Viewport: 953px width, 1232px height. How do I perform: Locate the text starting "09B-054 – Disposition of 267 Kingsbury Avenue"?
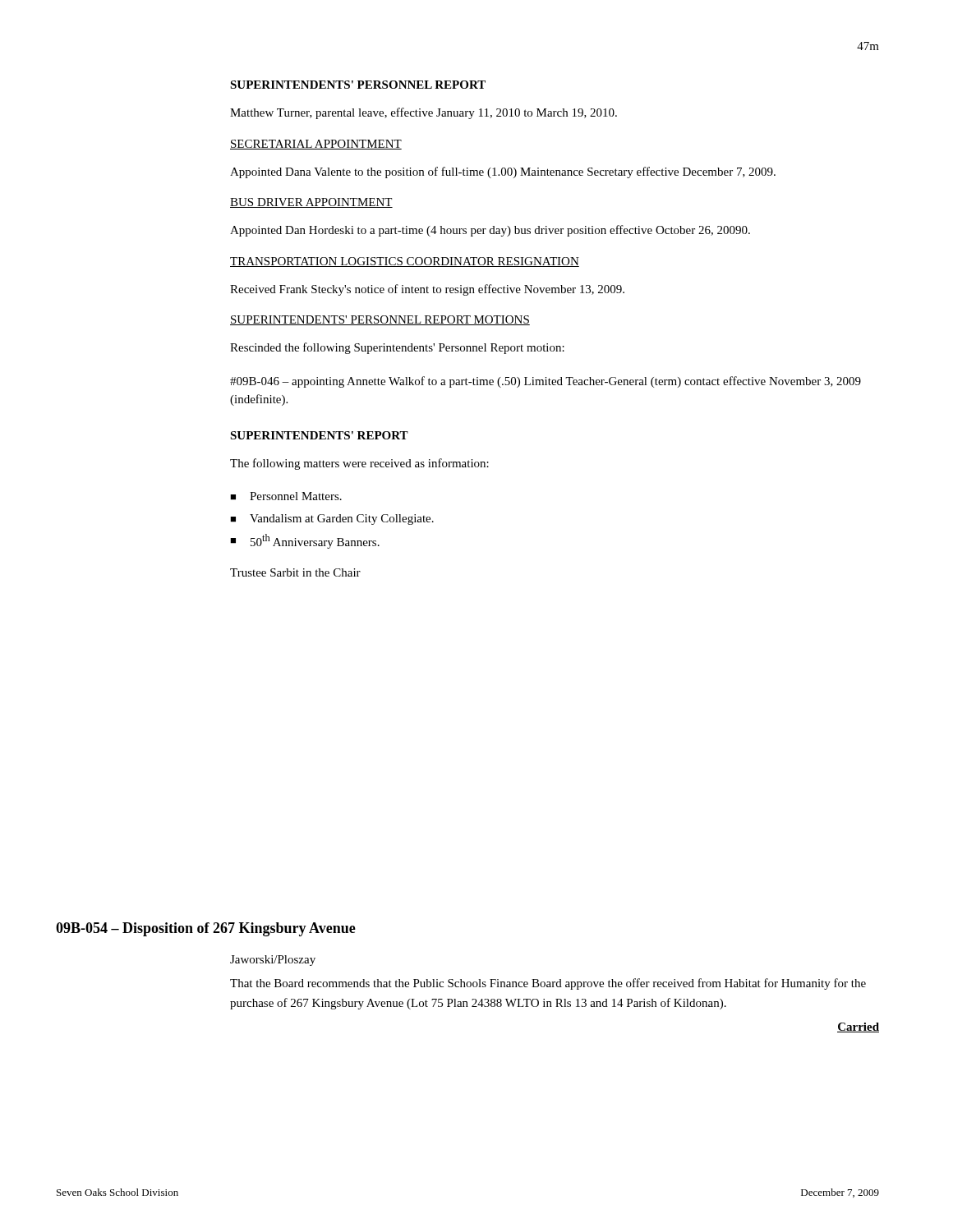click(206, 928)
